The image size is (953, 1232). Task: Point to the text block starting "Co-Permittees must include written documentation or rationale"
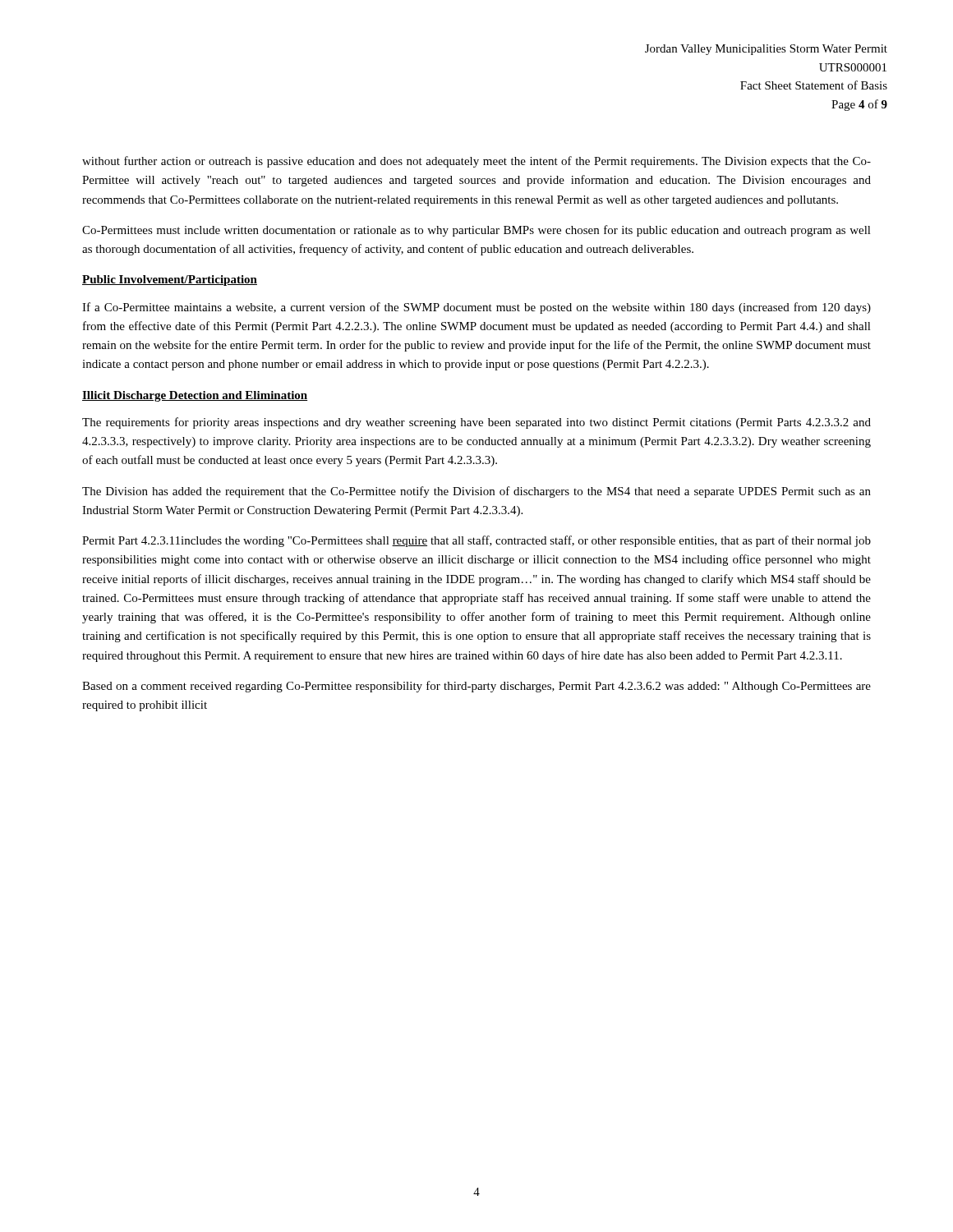[x=476, y=240]
